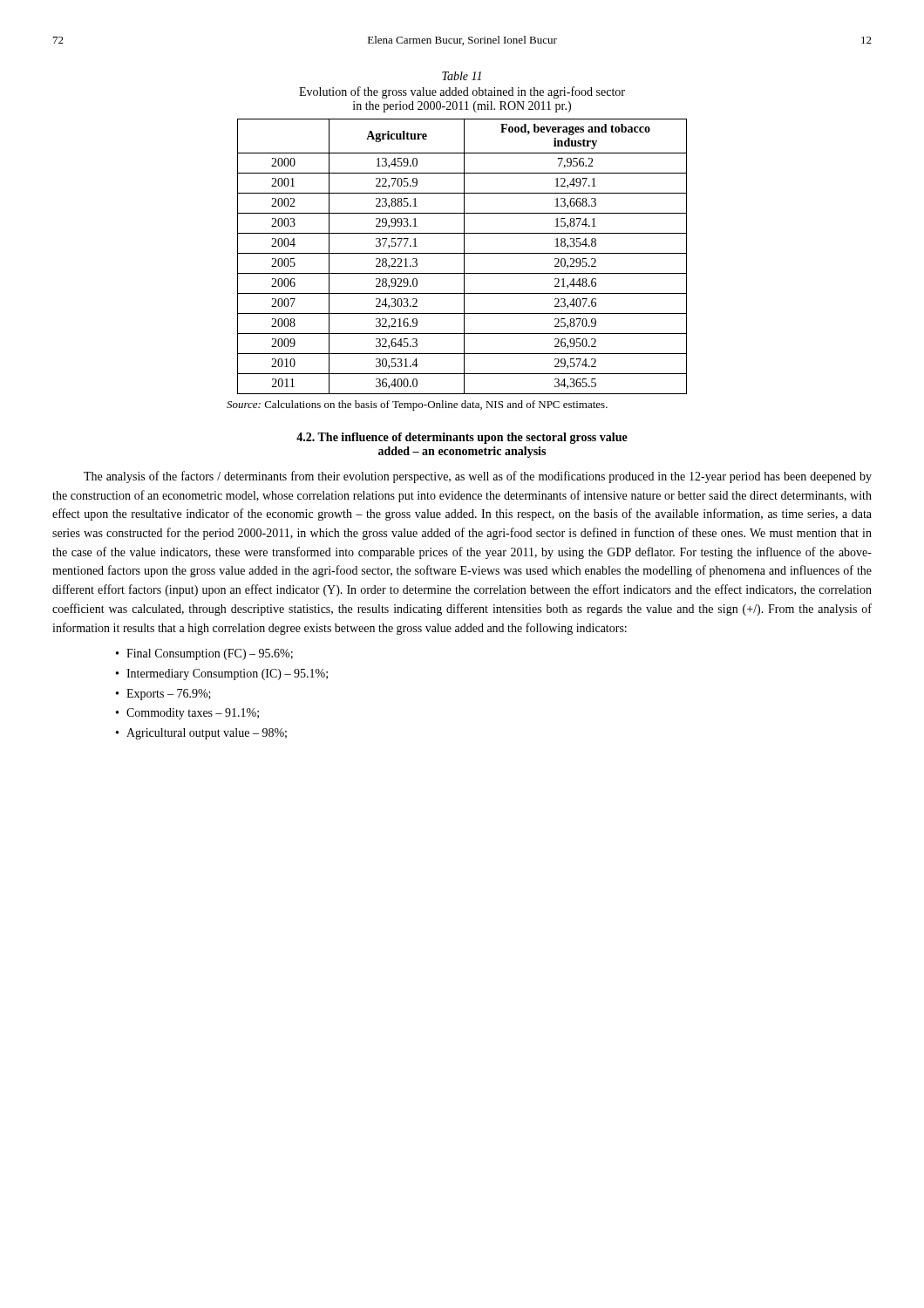Locate the text "• Commodity taxes – 91.1%;"
The image size is (924, 1308).
pyautogui.click(x=187, y=713)
